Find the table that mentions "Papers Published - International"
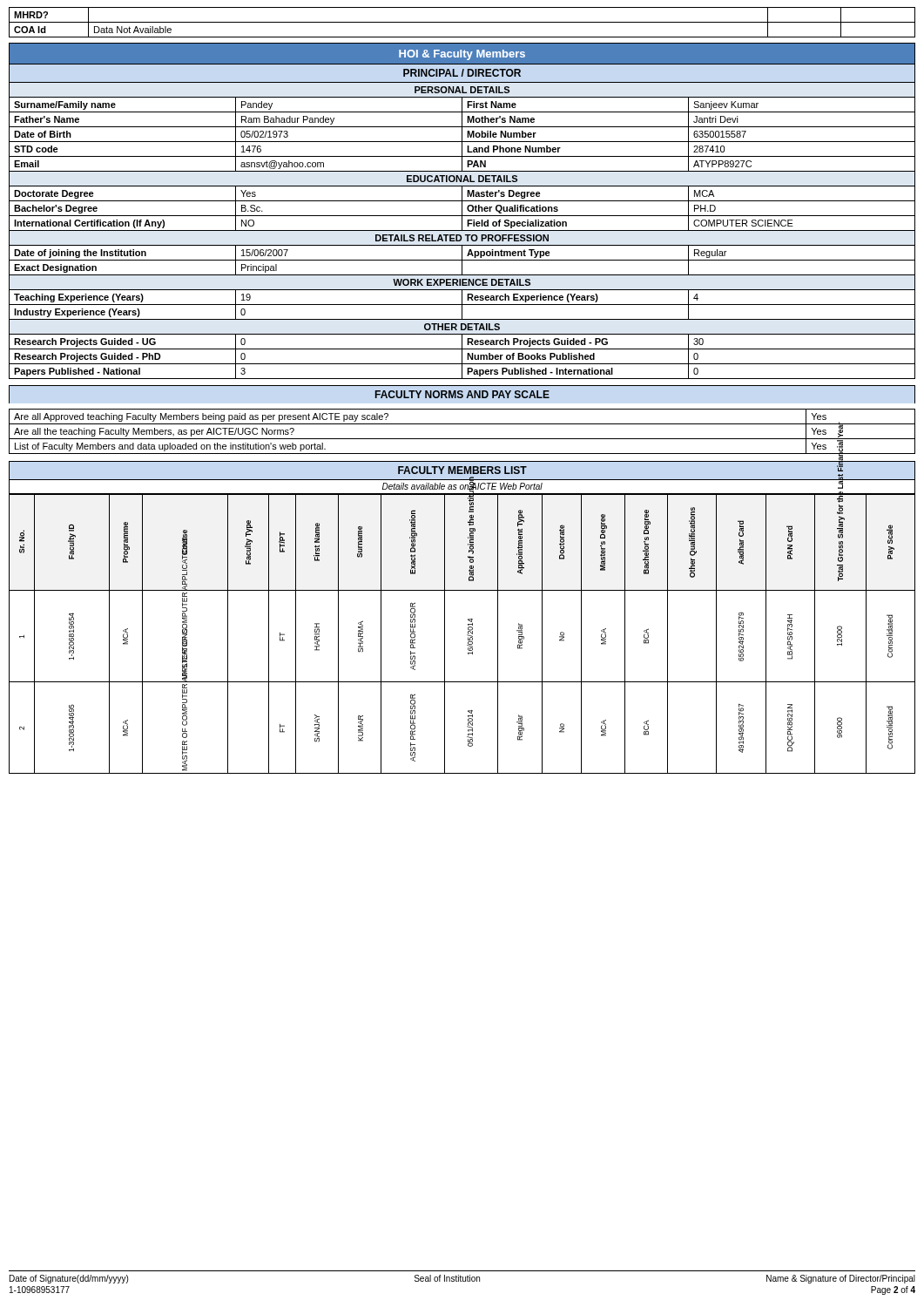The width and height of the screenshot is (924, 1307). 462,356
